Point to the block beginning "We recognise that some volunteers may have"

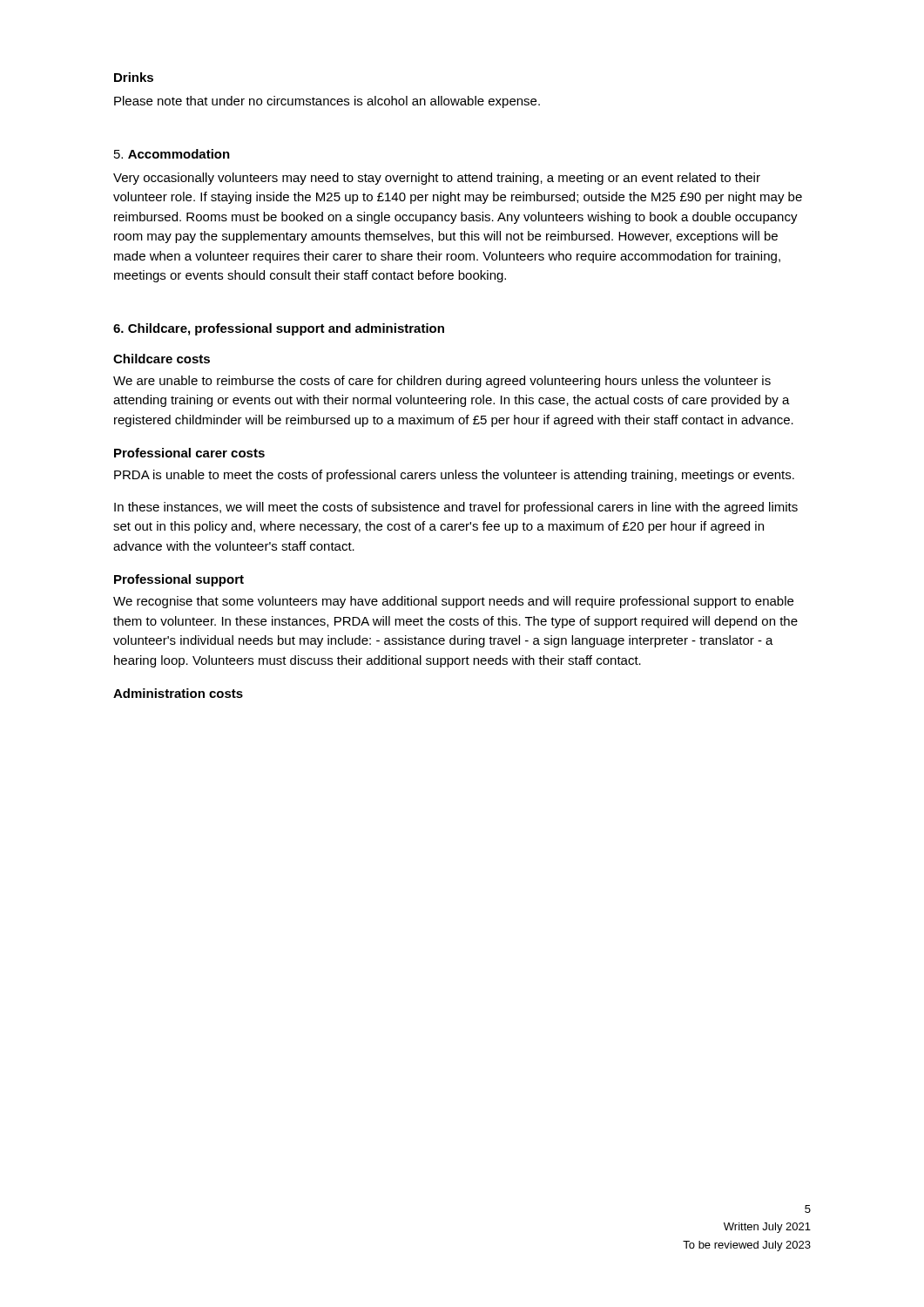coord(462,631)
